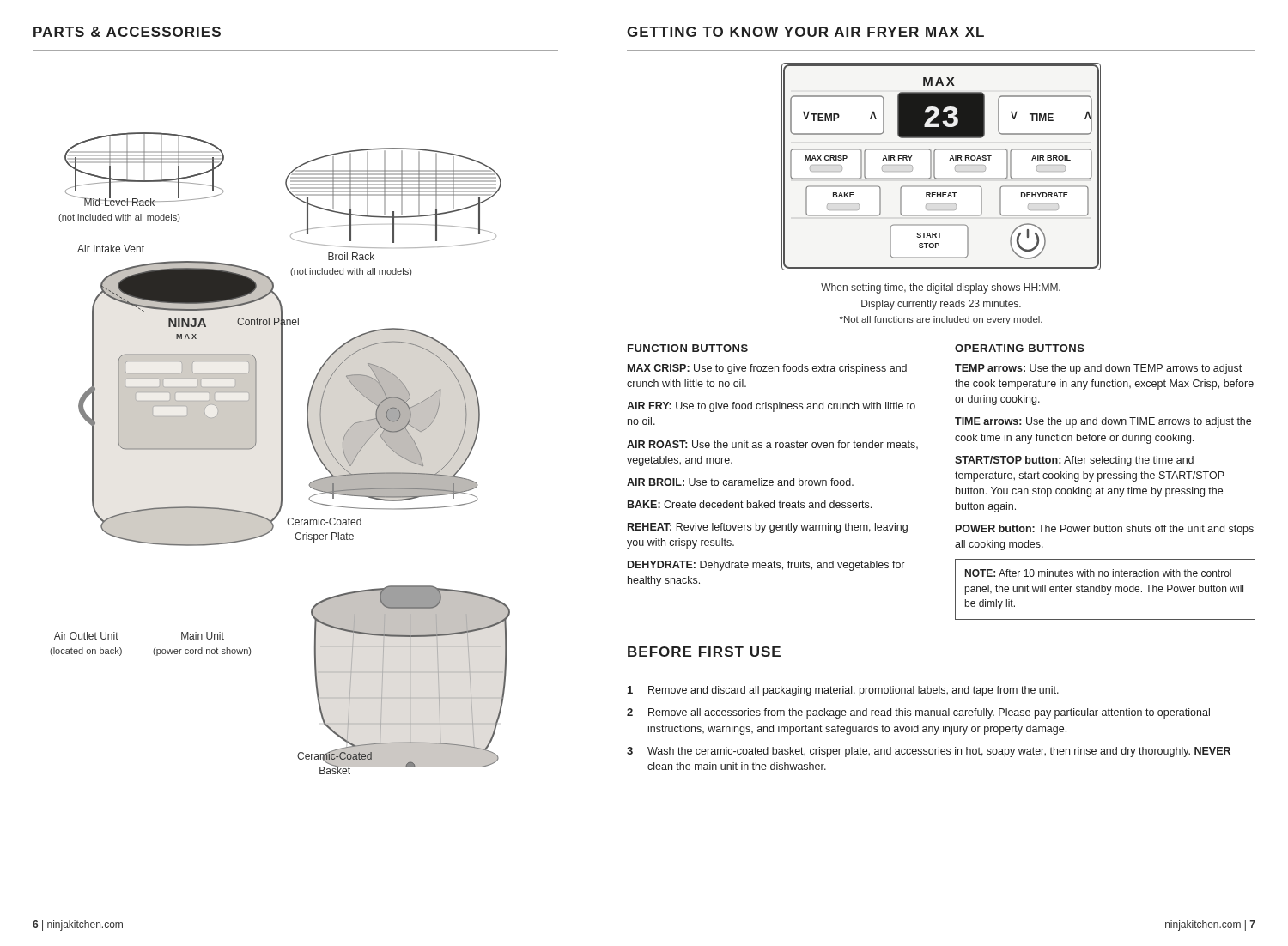1288x946 pixels.
Task: Find the section header with the text "GETTING TO KNOW YOUR AIR FRYER MAX"
Action: [x=806, y=33]
